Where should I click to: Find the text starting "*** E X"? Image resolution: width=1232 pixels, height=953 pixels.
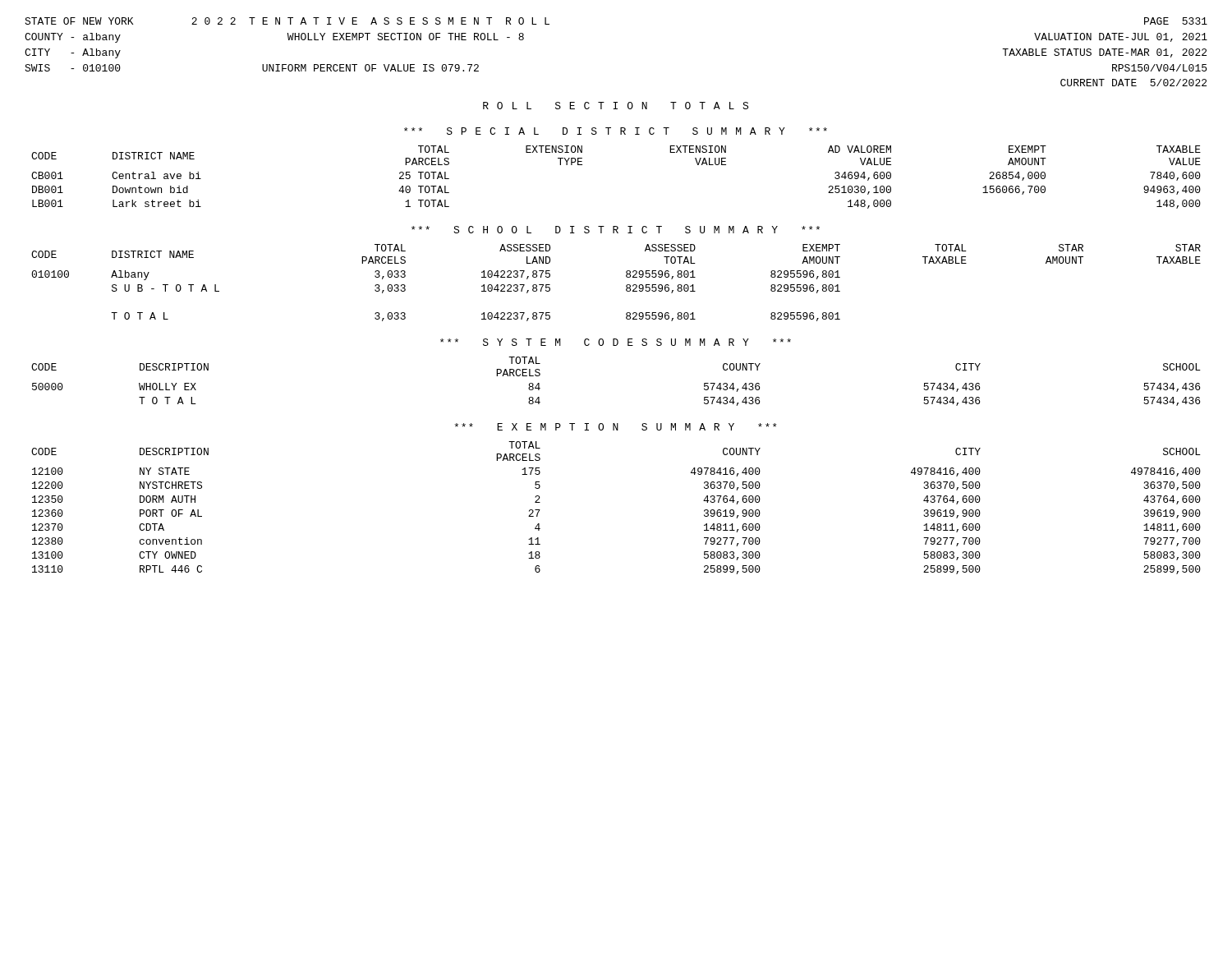616,428
